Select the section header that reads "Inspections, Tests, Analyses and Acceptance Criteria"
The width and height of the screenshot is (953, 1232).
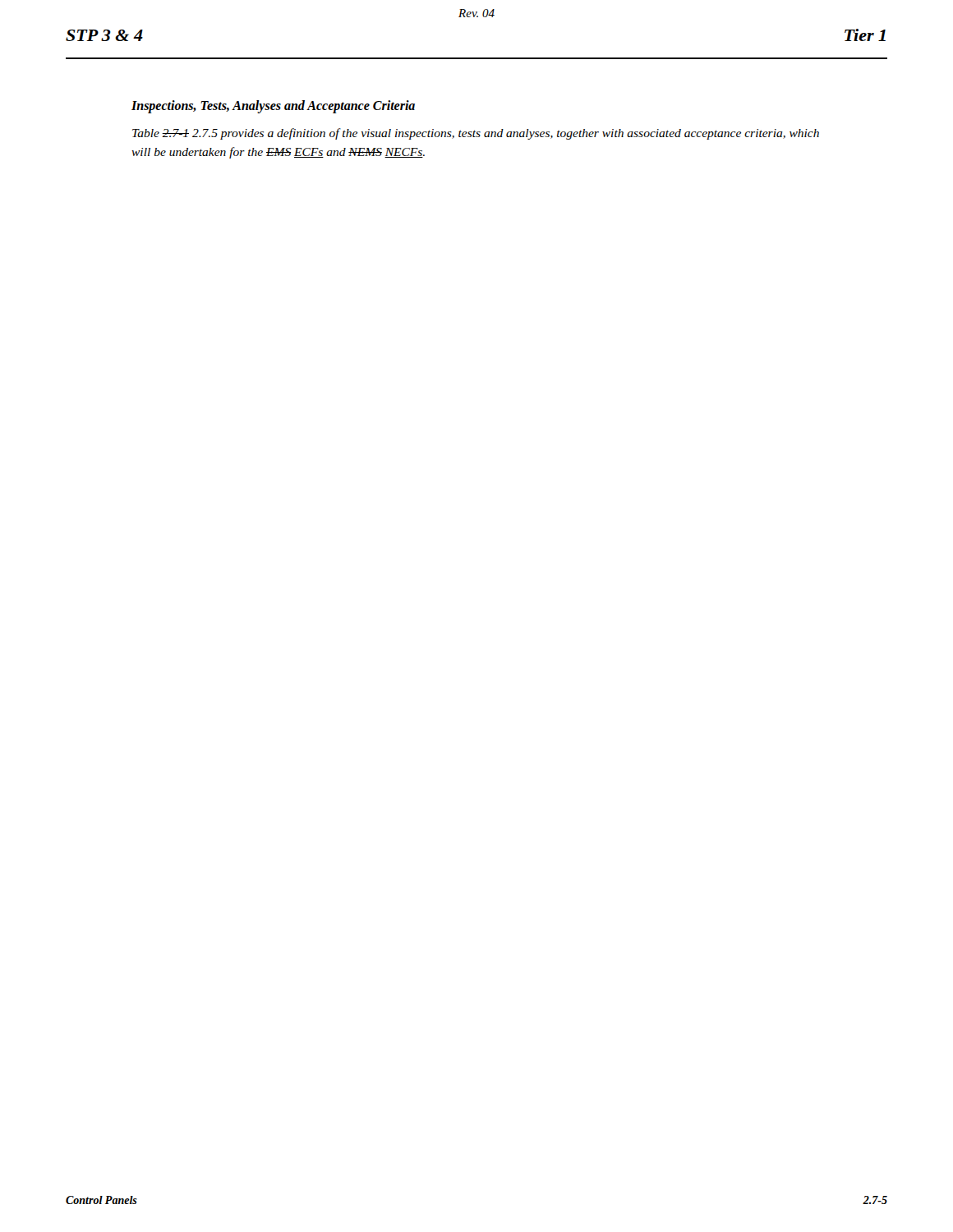(x=273, y=106)
